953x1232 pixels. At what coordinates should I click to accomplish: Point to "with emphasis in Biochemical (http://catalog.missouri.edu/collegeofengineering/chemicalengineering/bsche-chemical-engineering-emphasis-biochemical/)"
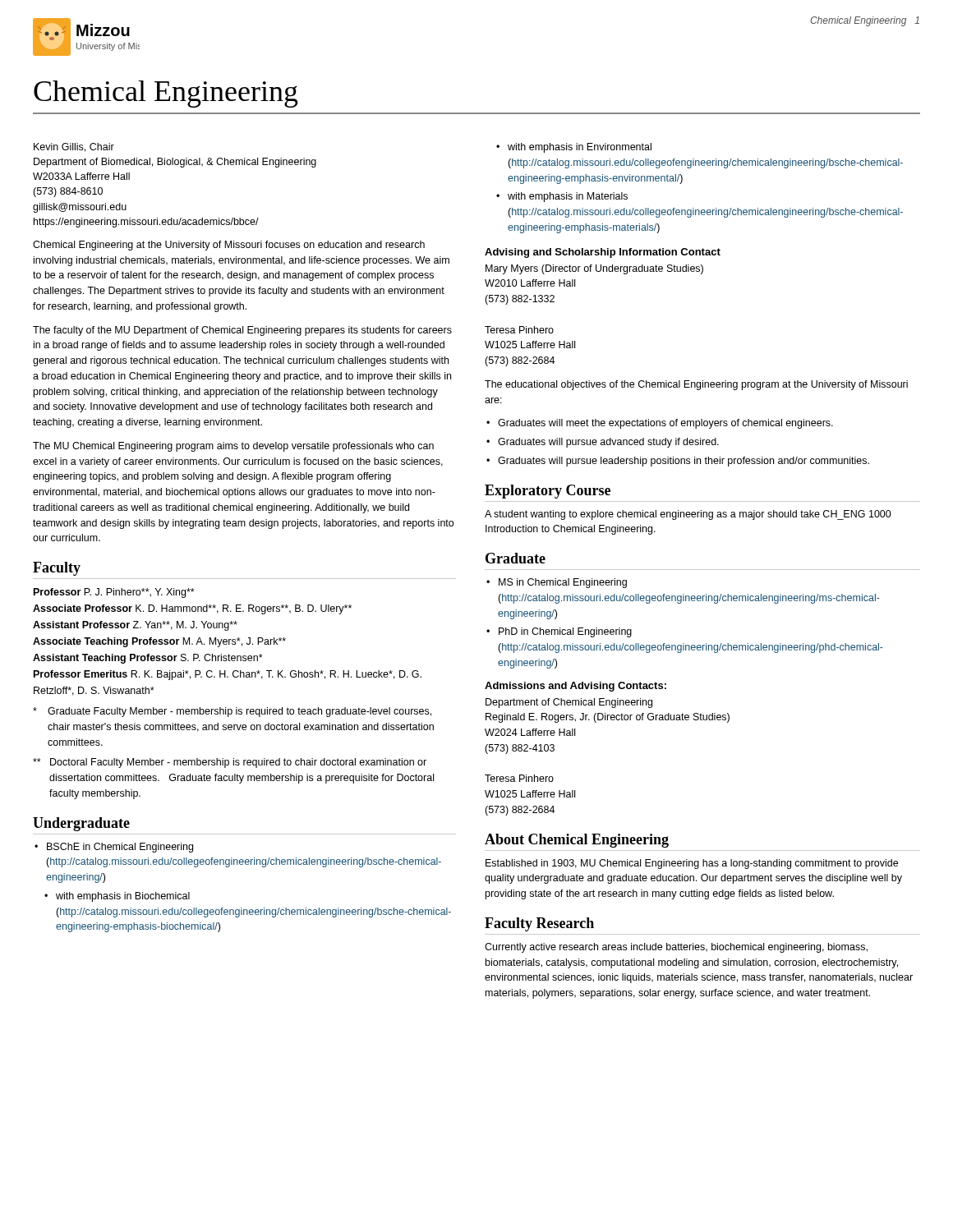(x=254, y=911)
